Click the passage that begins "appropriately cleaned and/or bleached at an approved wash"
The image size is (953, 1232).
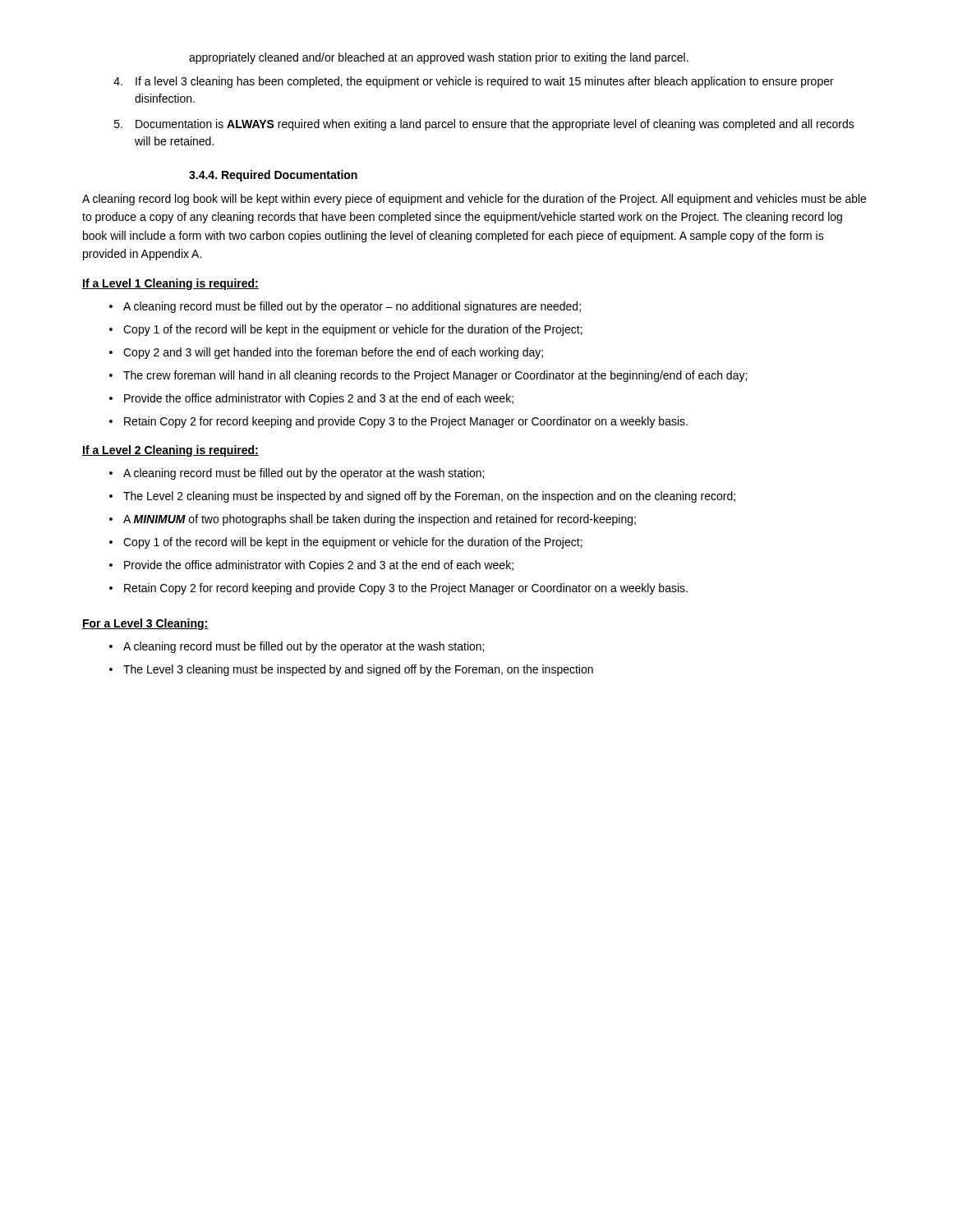point(439,57)
